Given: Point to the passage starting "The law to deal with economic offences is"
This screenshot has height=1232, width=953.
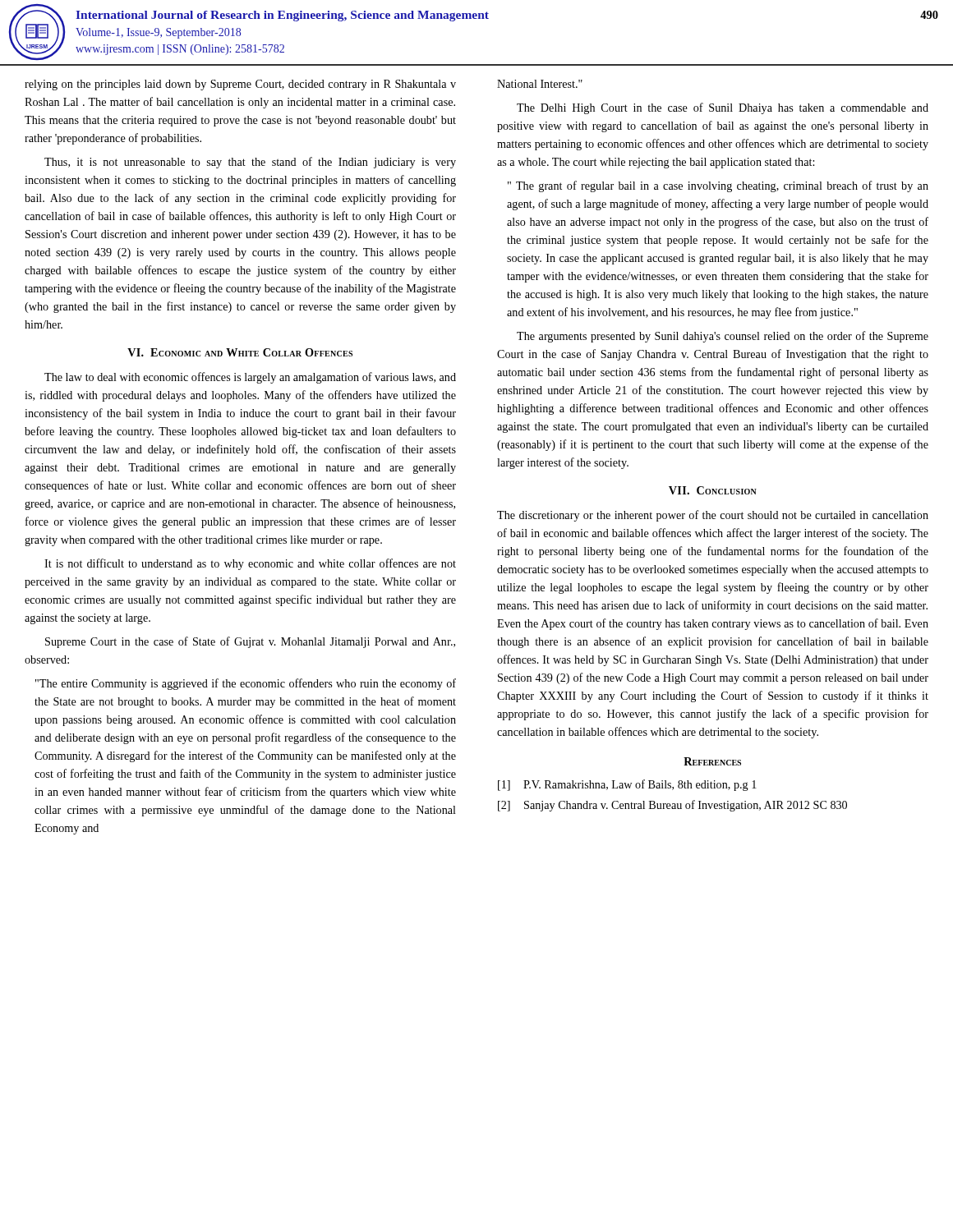Looking at the screenshot, I should click(240, 458).
